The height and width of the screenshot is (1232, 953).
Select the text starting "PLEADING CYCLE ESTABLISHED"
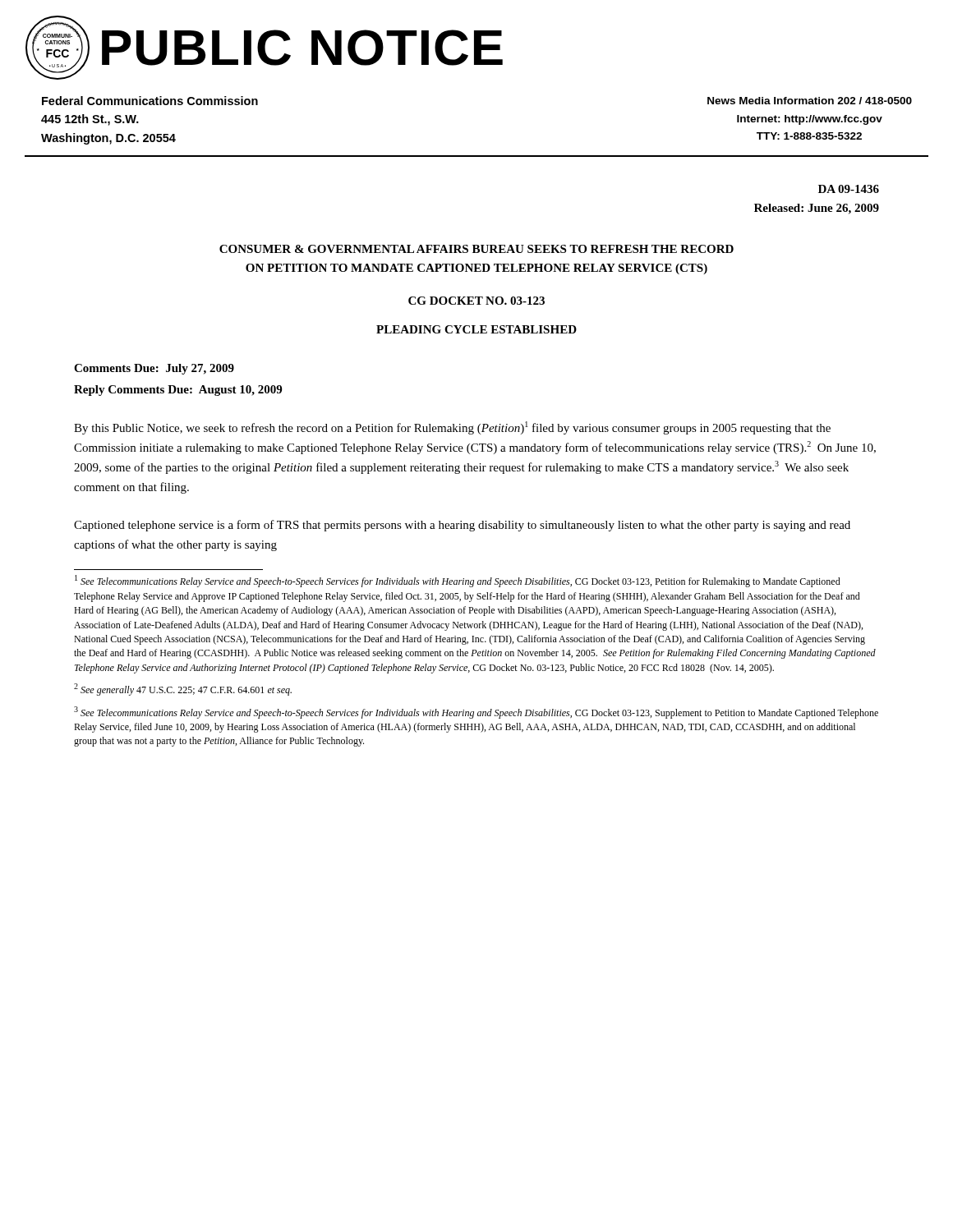click(476, 329)
